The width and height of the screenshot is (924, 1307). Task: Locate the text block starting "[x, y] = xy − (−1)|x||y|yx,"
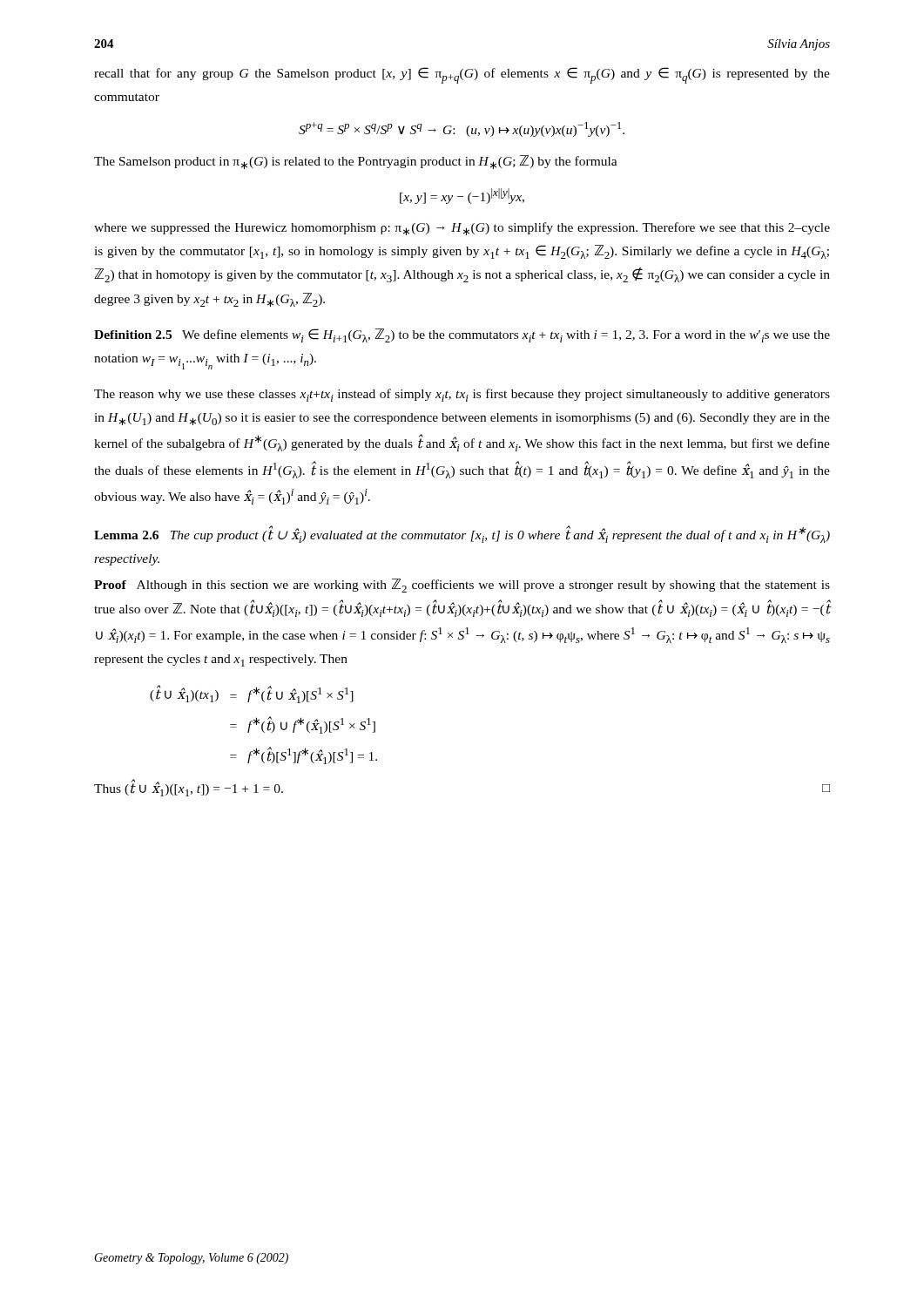(x=462, y=196)
